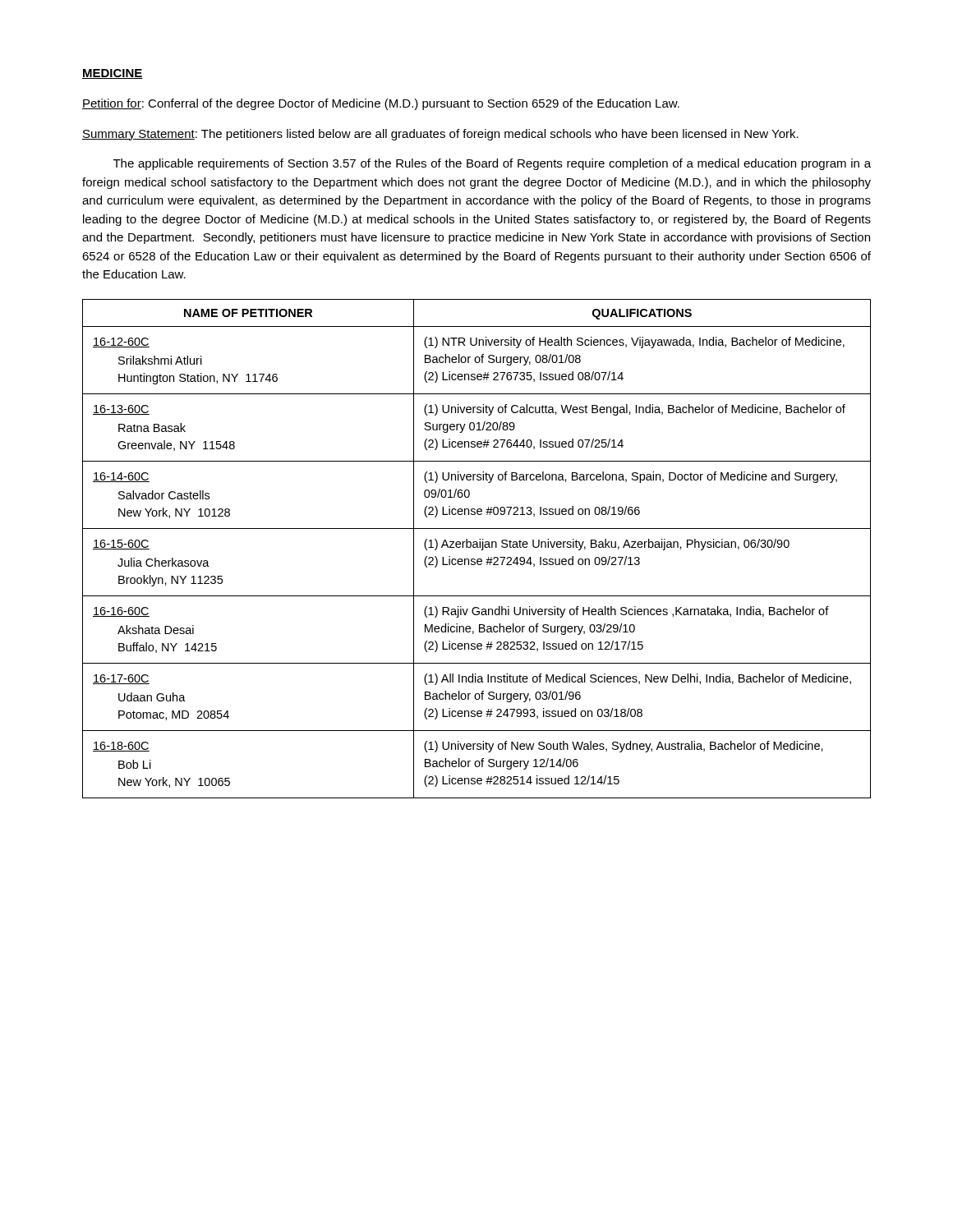Screen dimensions: 1232x953
Task: Point to the block beginning "Petition for: Conferral of the degree"
Action: [381, 103]
